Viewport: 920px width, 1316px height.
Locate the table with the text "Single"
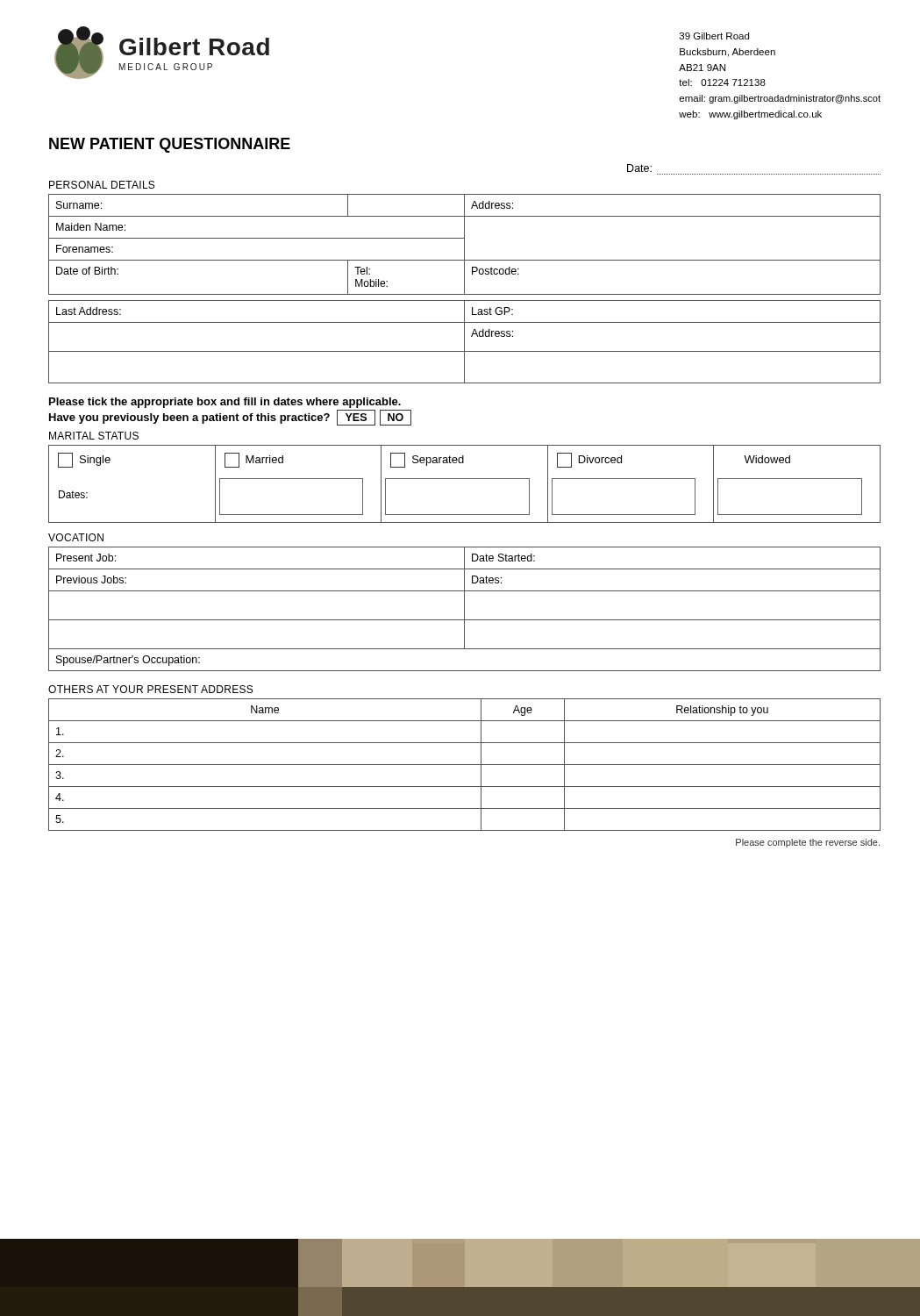click(464, 484)
